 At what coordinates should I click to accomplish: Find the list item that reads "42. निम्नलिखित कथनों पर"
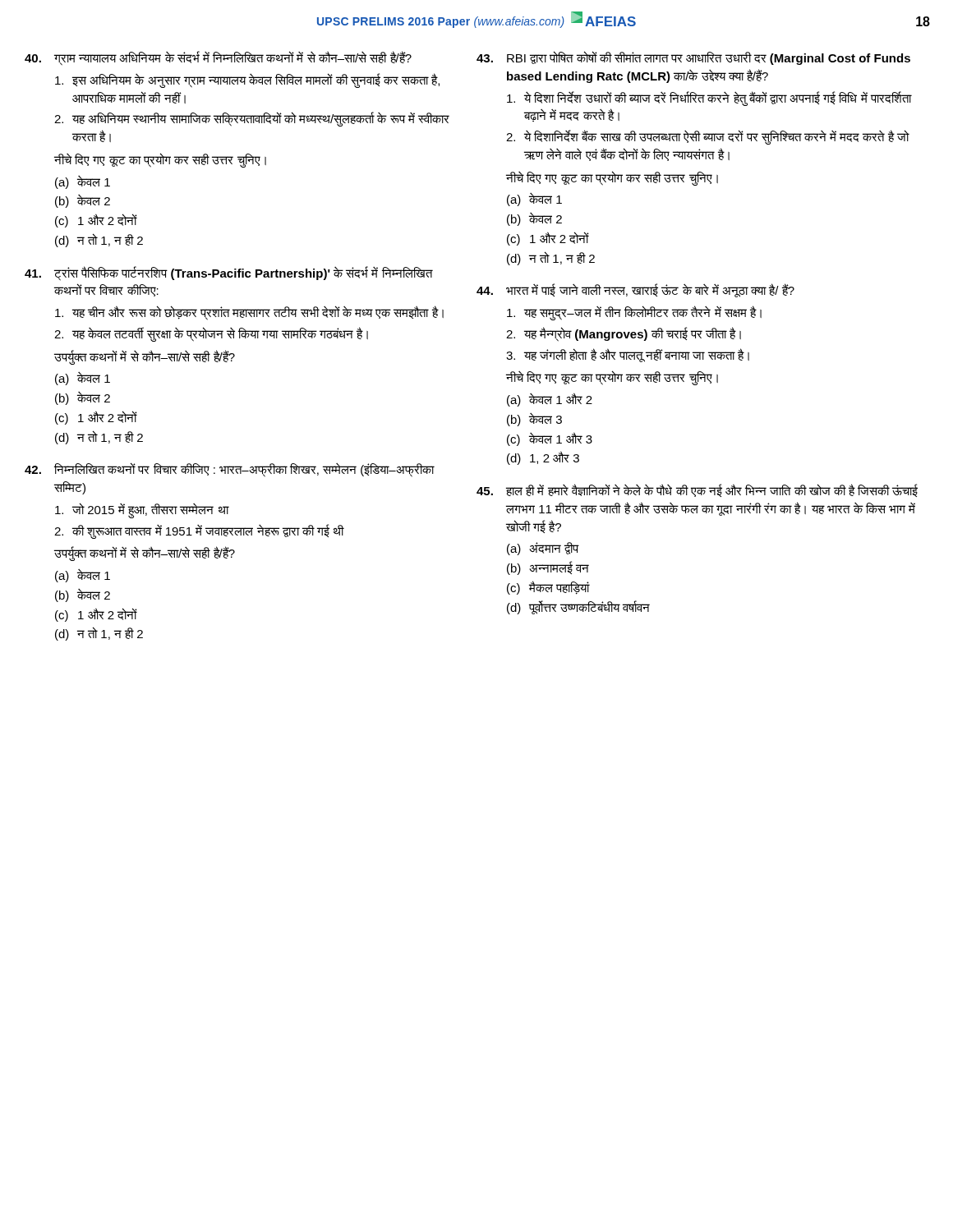coord(238,552)
